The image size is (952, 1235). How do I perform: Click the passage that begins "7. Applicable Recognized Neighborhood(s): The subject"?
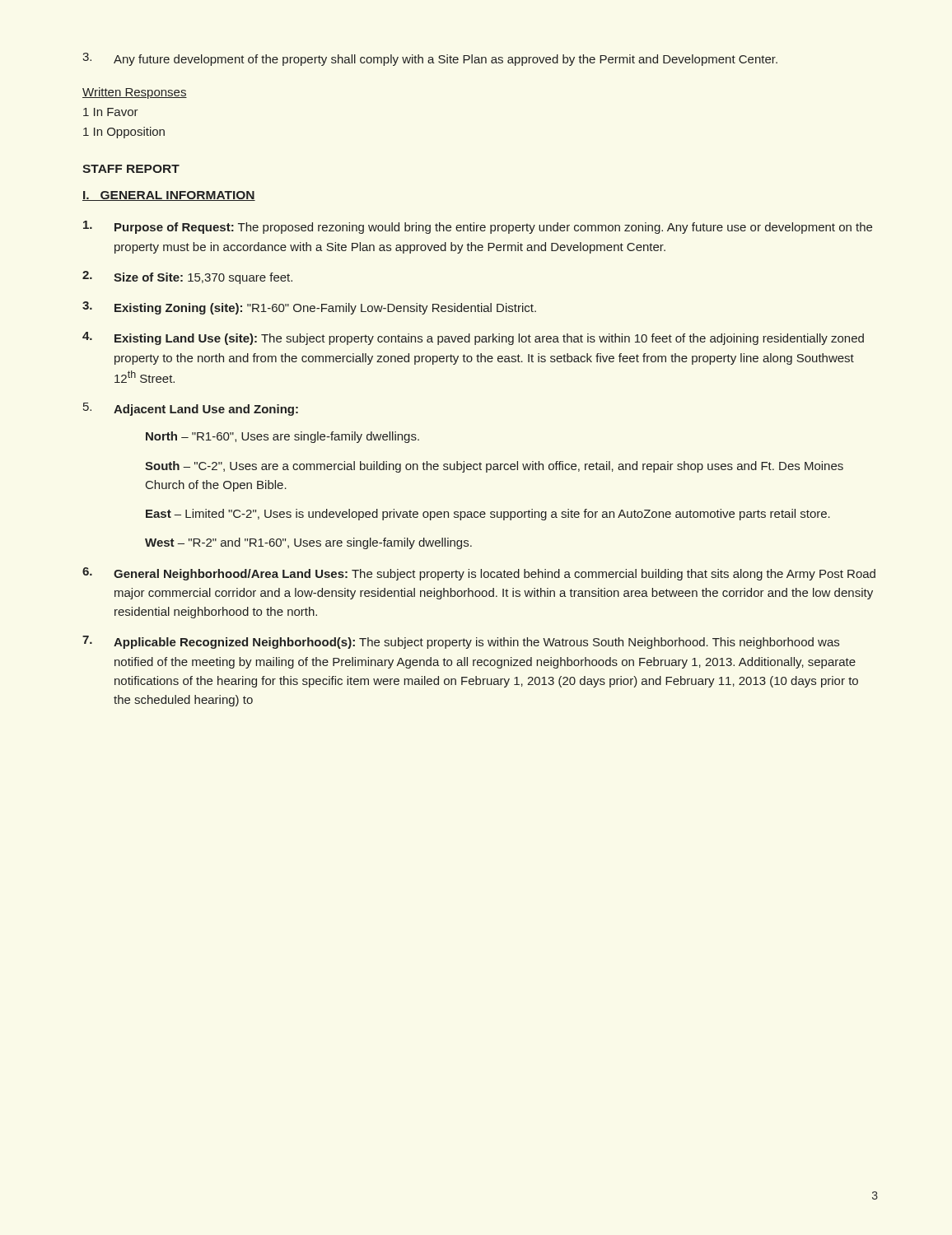(480, 671)
